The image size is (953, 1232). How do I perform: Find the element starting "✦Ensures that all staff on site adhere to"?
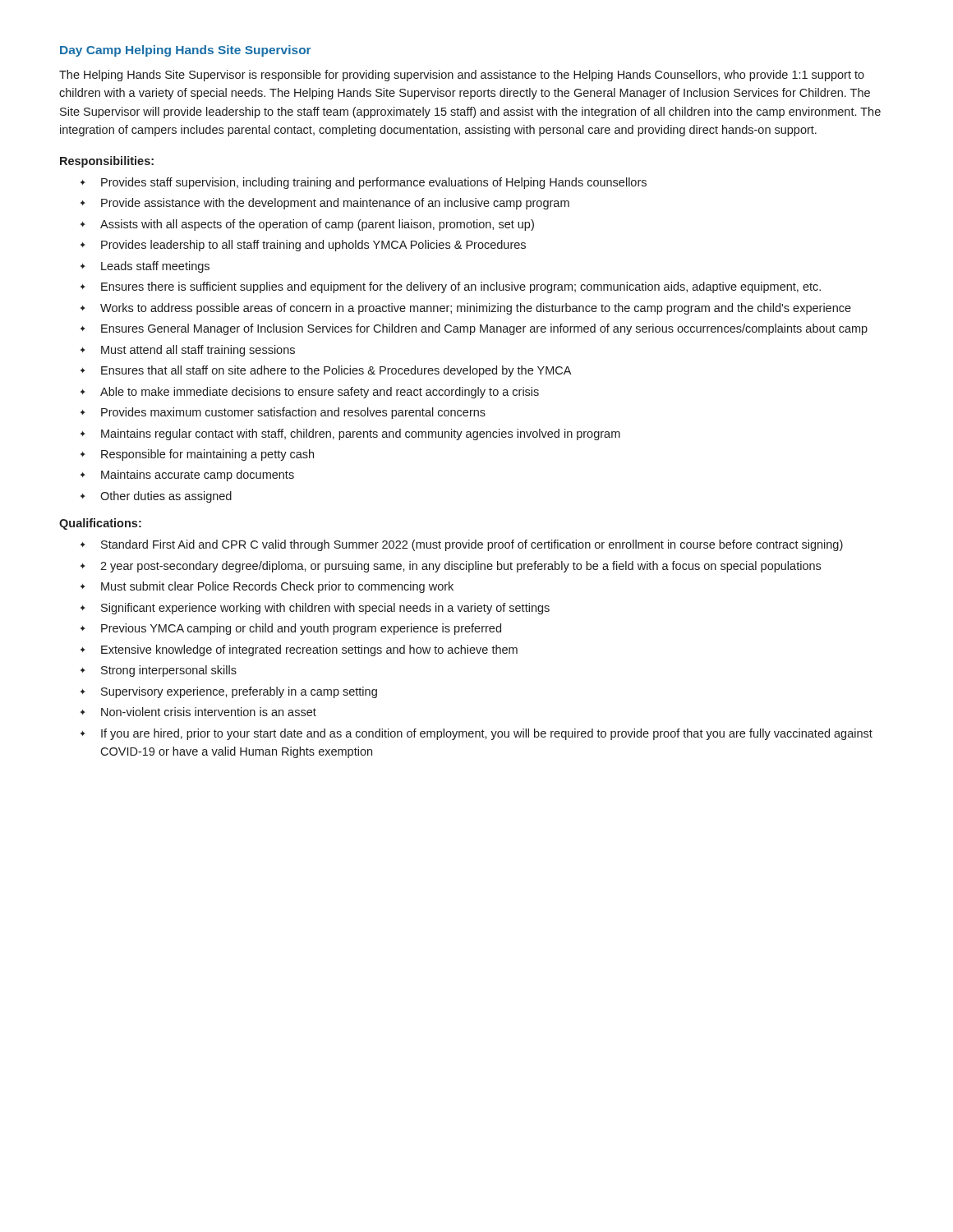486,371
